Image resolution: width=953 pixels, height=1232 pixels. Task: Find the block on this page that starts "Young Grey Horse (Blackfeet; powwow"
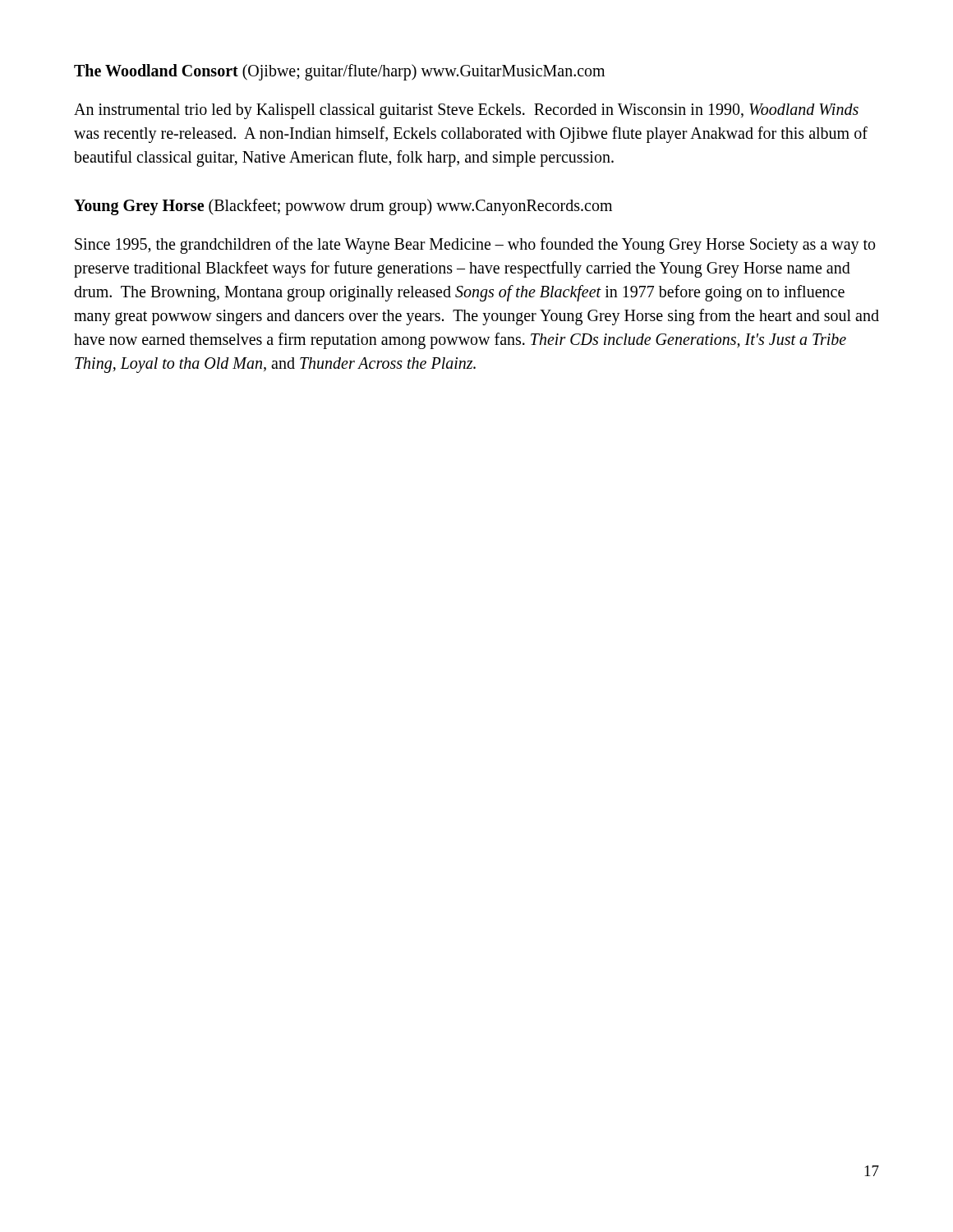(x=343, y=205)
